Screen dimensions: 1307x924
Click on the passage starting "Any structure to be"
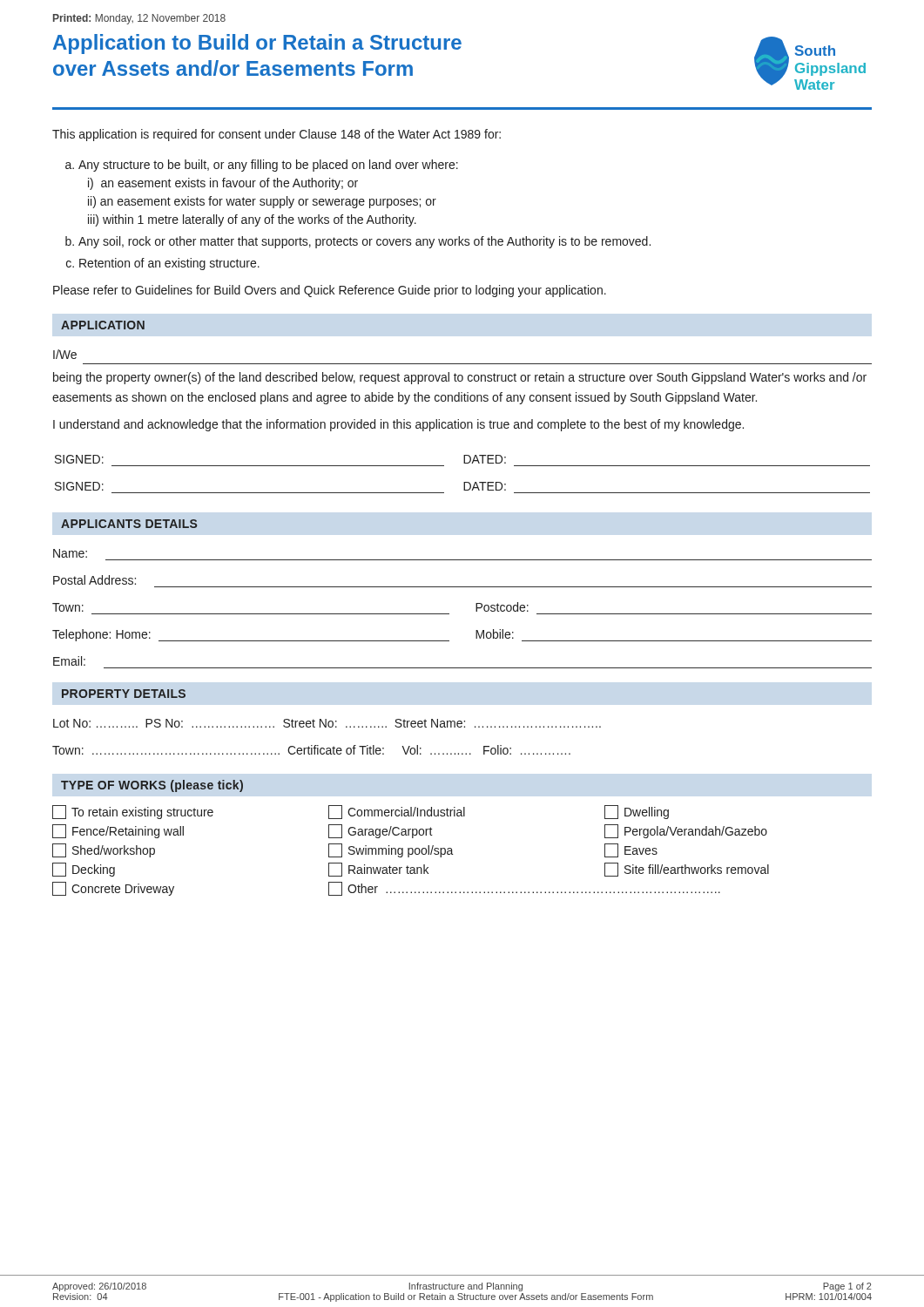tap(268, 166)
